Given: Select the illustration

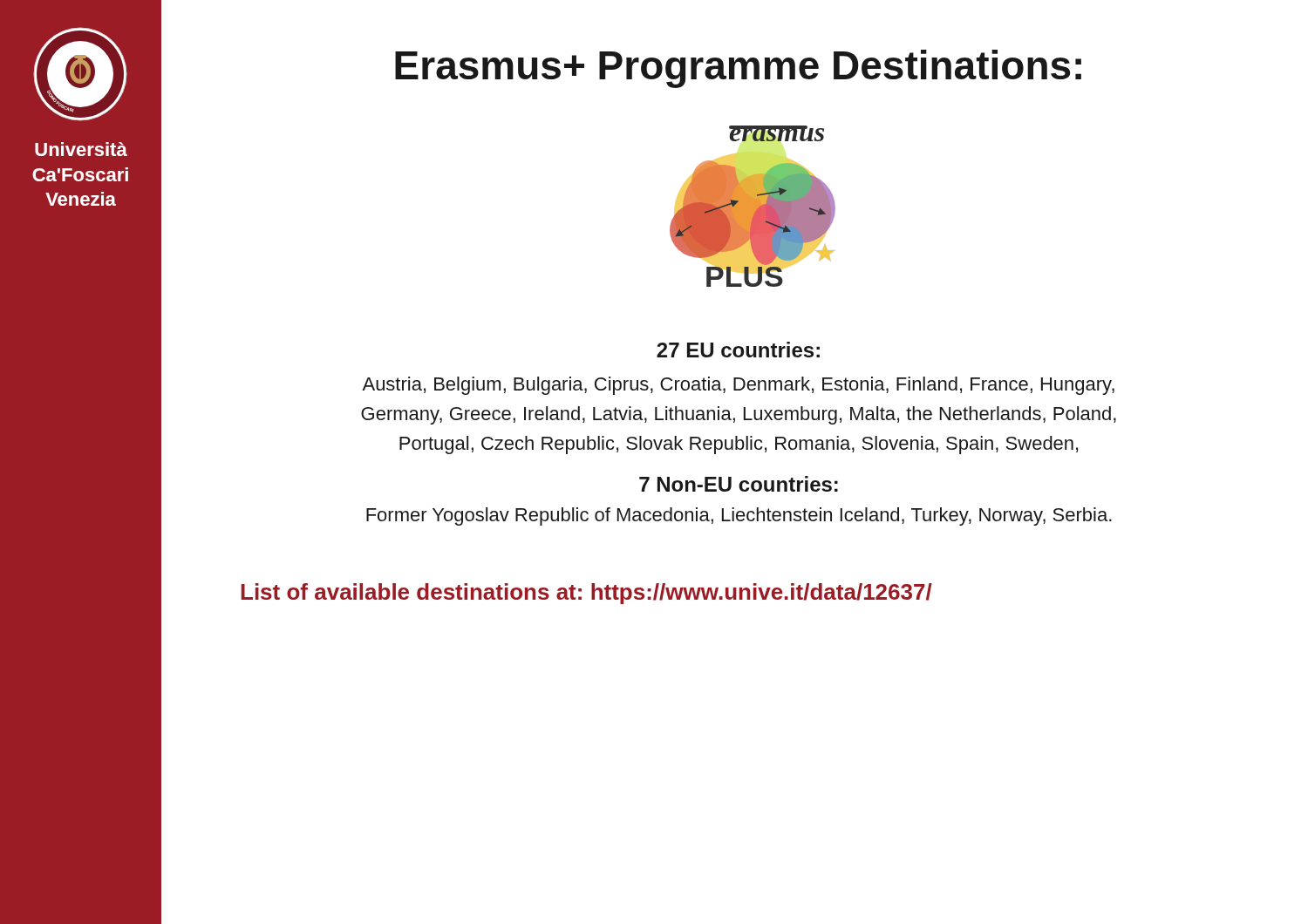Looking at the screenshot, I should click(x=739, y=210).
